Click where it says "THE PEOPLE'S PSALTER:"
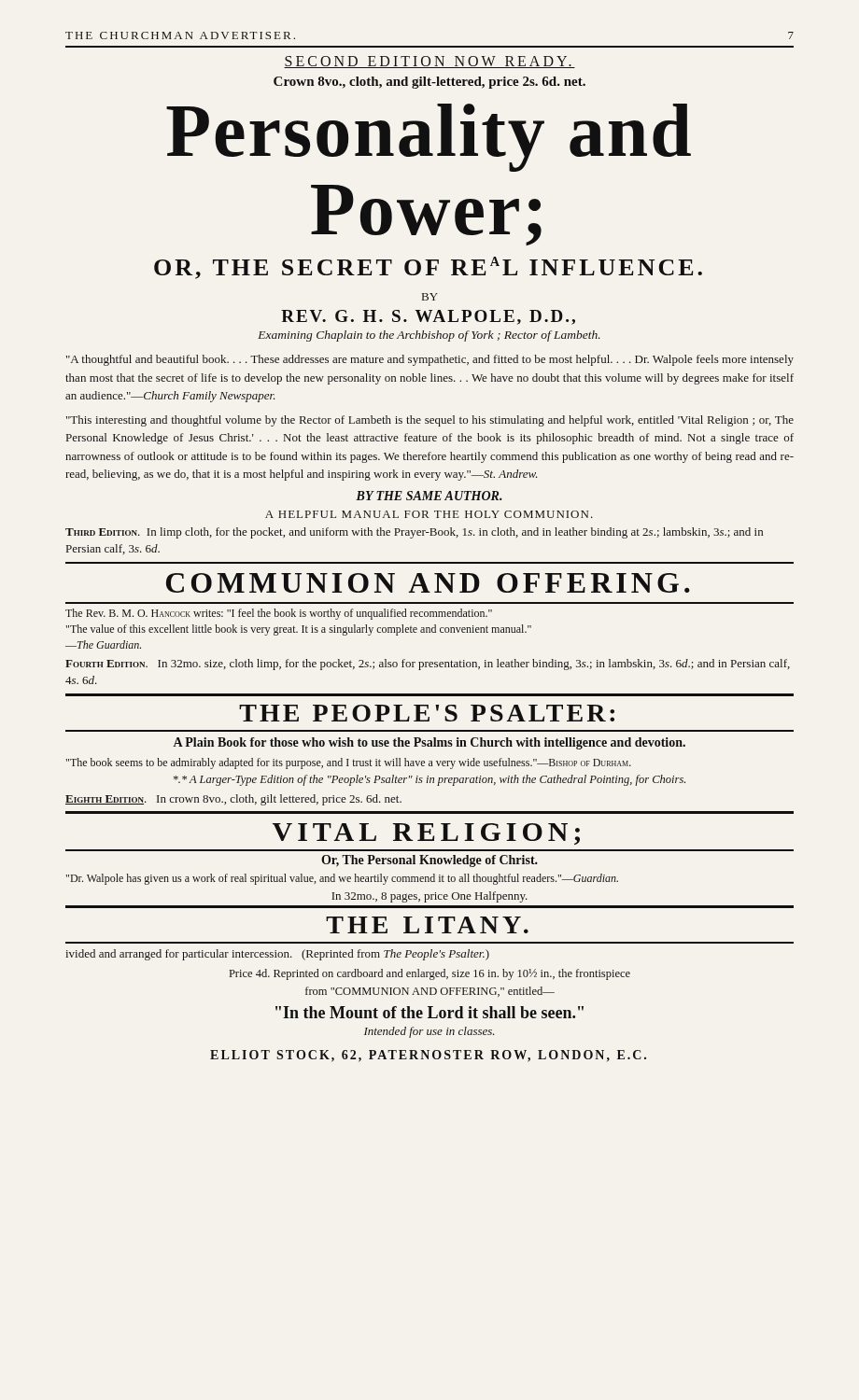Image resolution: width=859 pixels, height=1400 pixels. [x=430, y=713]
